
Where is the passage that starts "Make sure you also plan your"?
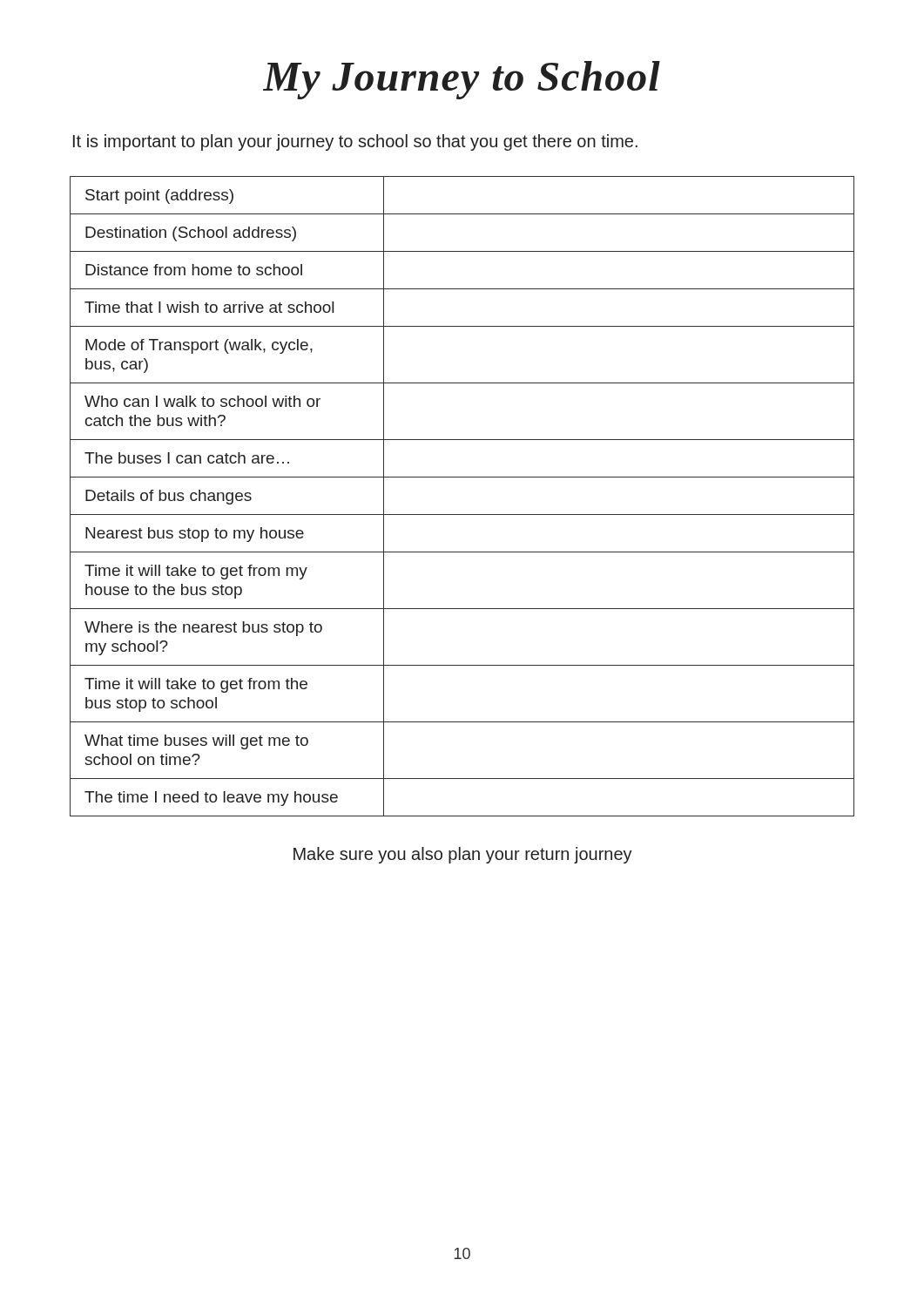point(462,854)
